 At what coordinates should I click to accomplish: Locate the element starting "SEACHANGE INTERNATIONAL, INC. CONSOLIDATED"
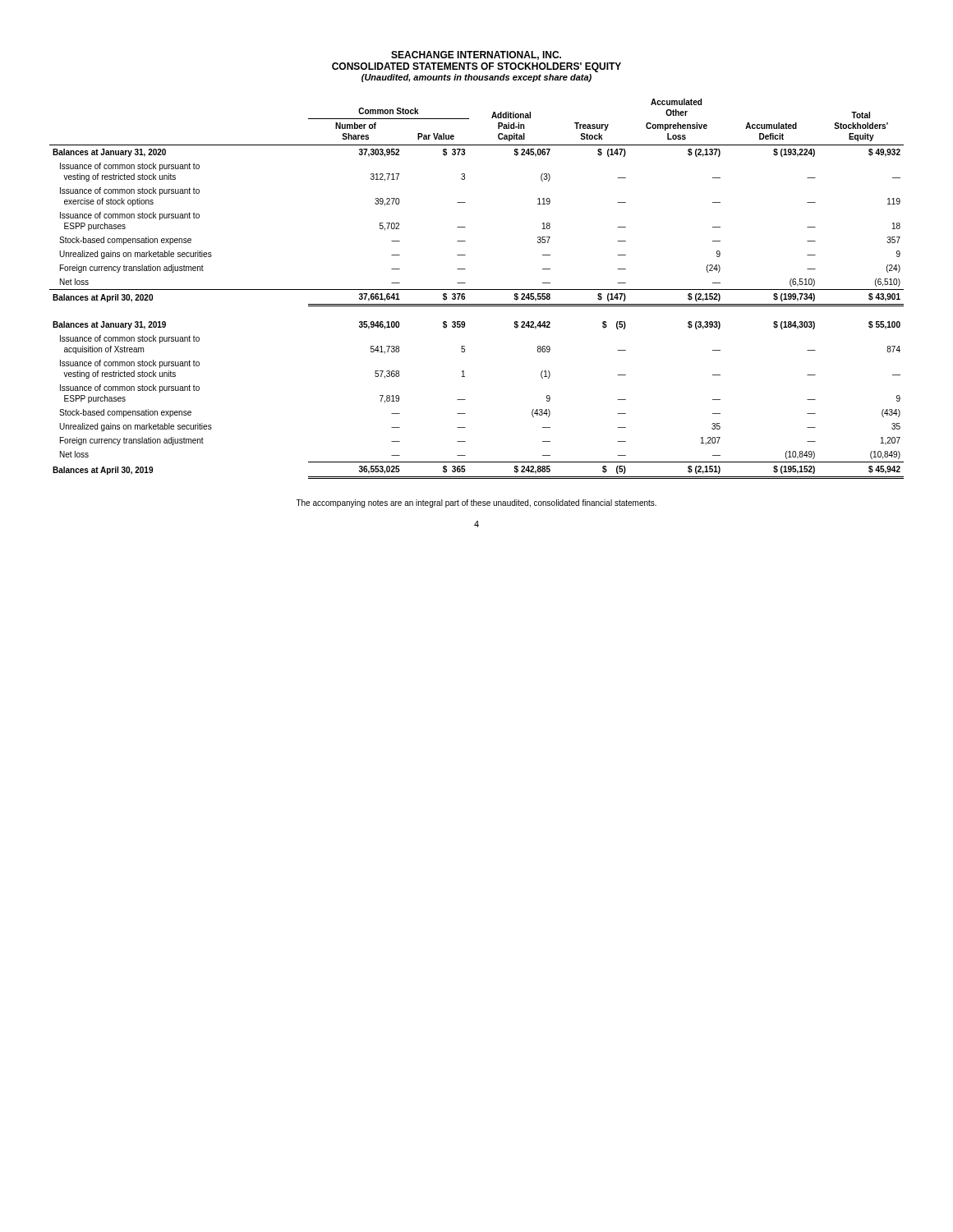tap(476, 66)
